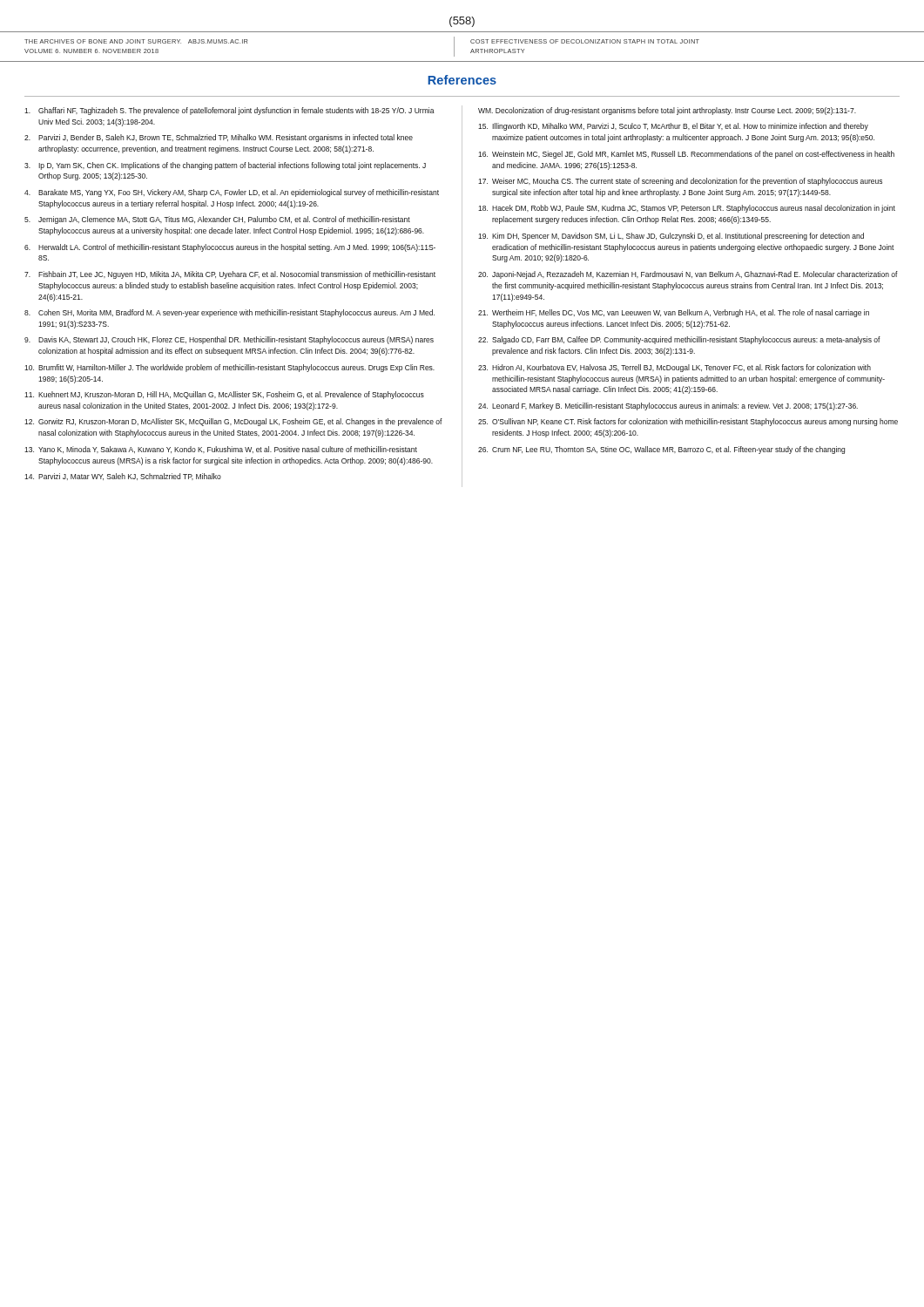The height and width of the screenshot is (1307, 924).
Task: Find the list item that reads "19. Kim DH, Spencer M, Davidson SM, Li"
Action: pyautogui.click(x=689, y=247)
